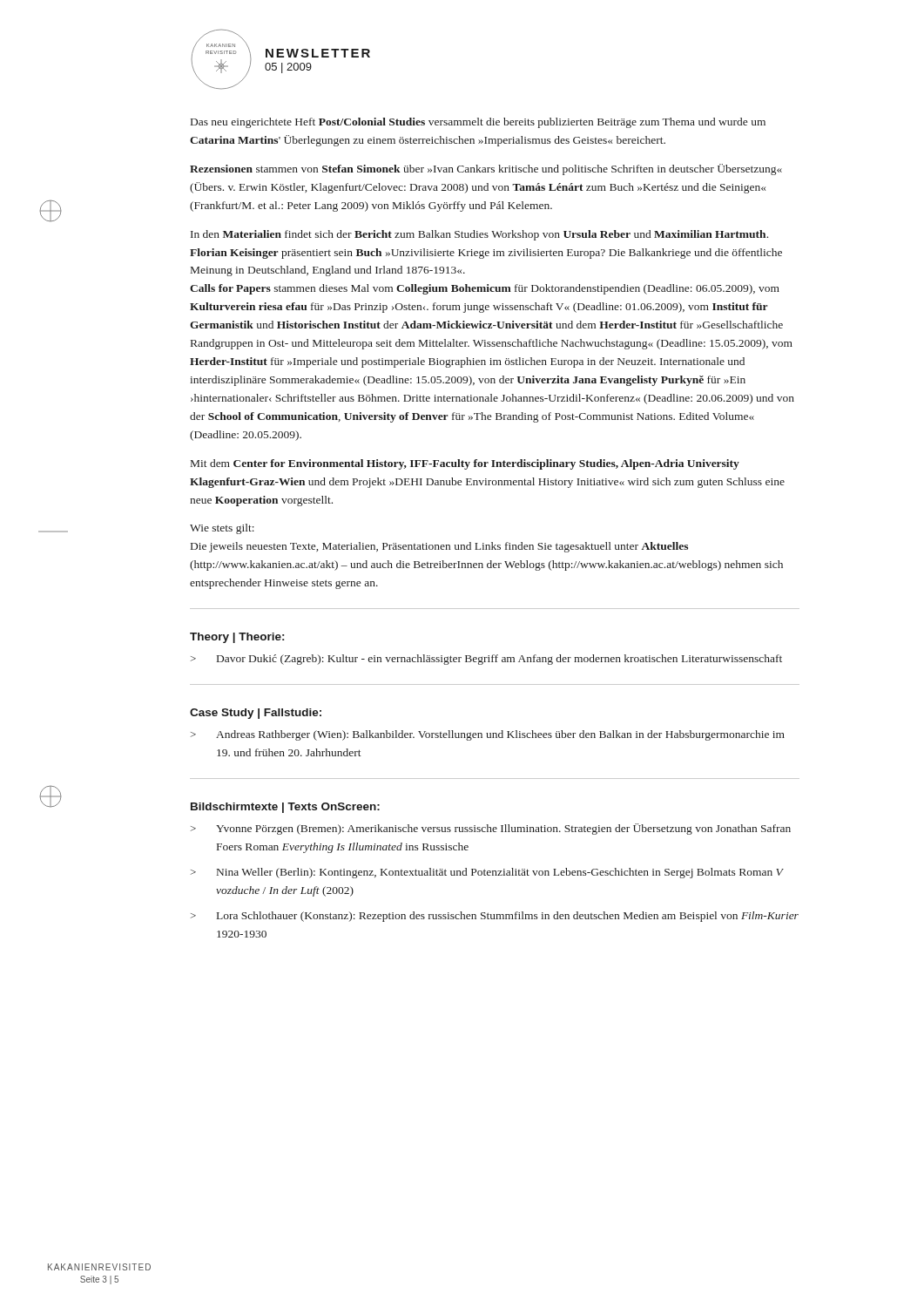Point to the text starting "> Davor Dukić (Zagreb): Kultur - ein"
The width and height of the screenshot is (924, 1307).
[495, 659]
